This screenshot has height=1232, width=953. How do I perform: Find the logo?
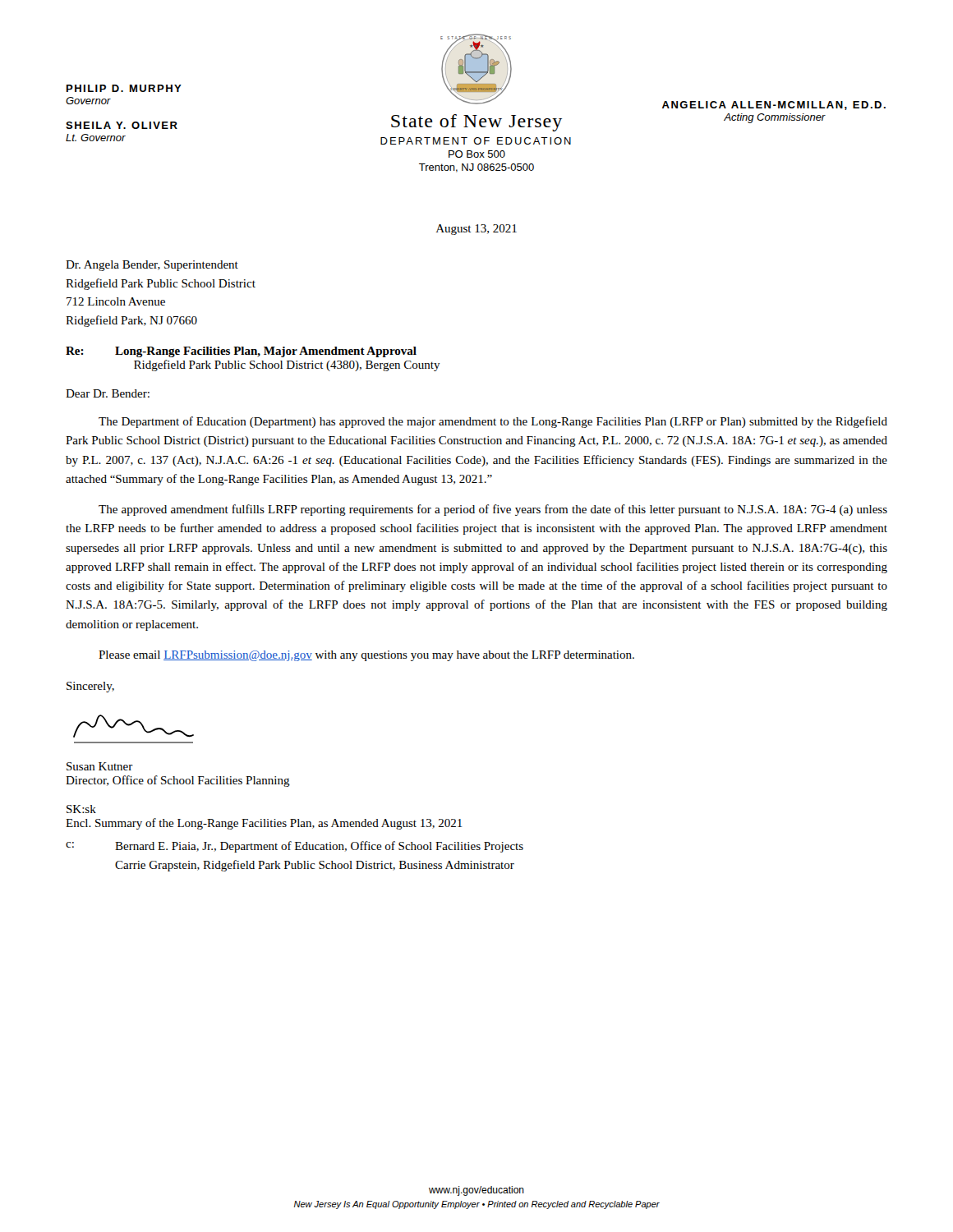(x=476, y=69)
